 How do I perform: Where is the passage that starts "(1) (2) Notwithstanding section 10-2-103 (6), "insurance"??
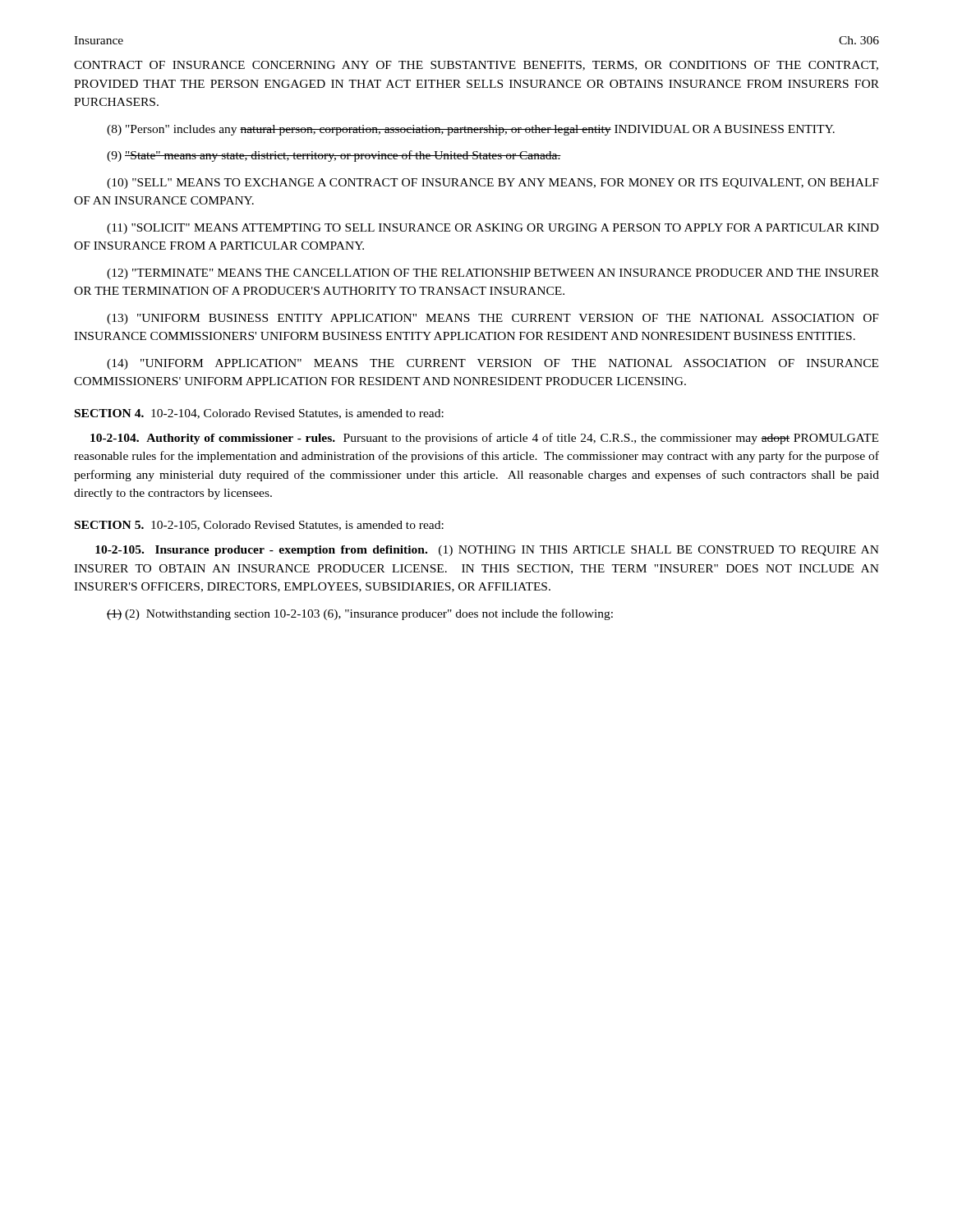click(x=360, y=613)
